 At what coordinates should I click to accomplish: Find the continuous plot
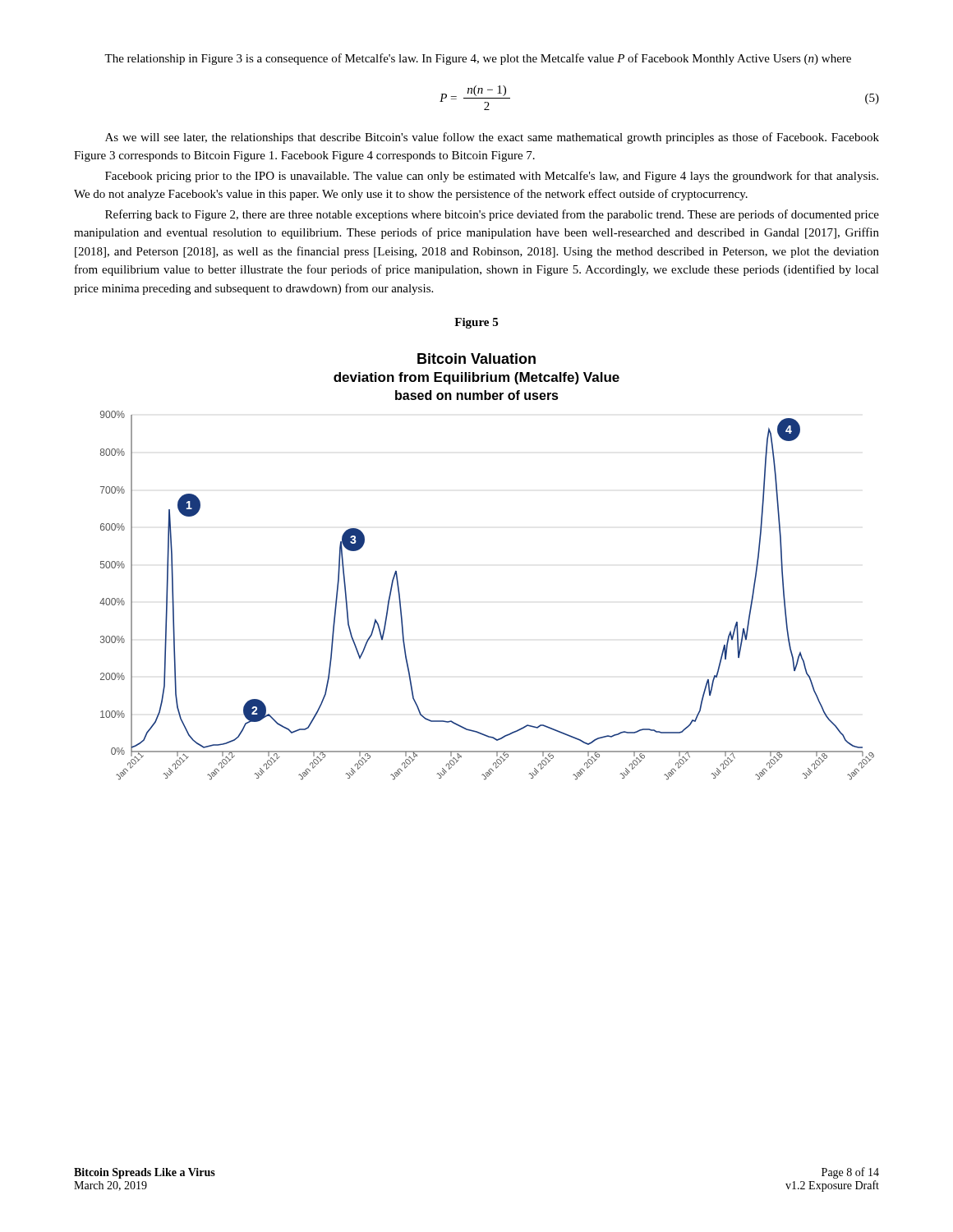476,587
